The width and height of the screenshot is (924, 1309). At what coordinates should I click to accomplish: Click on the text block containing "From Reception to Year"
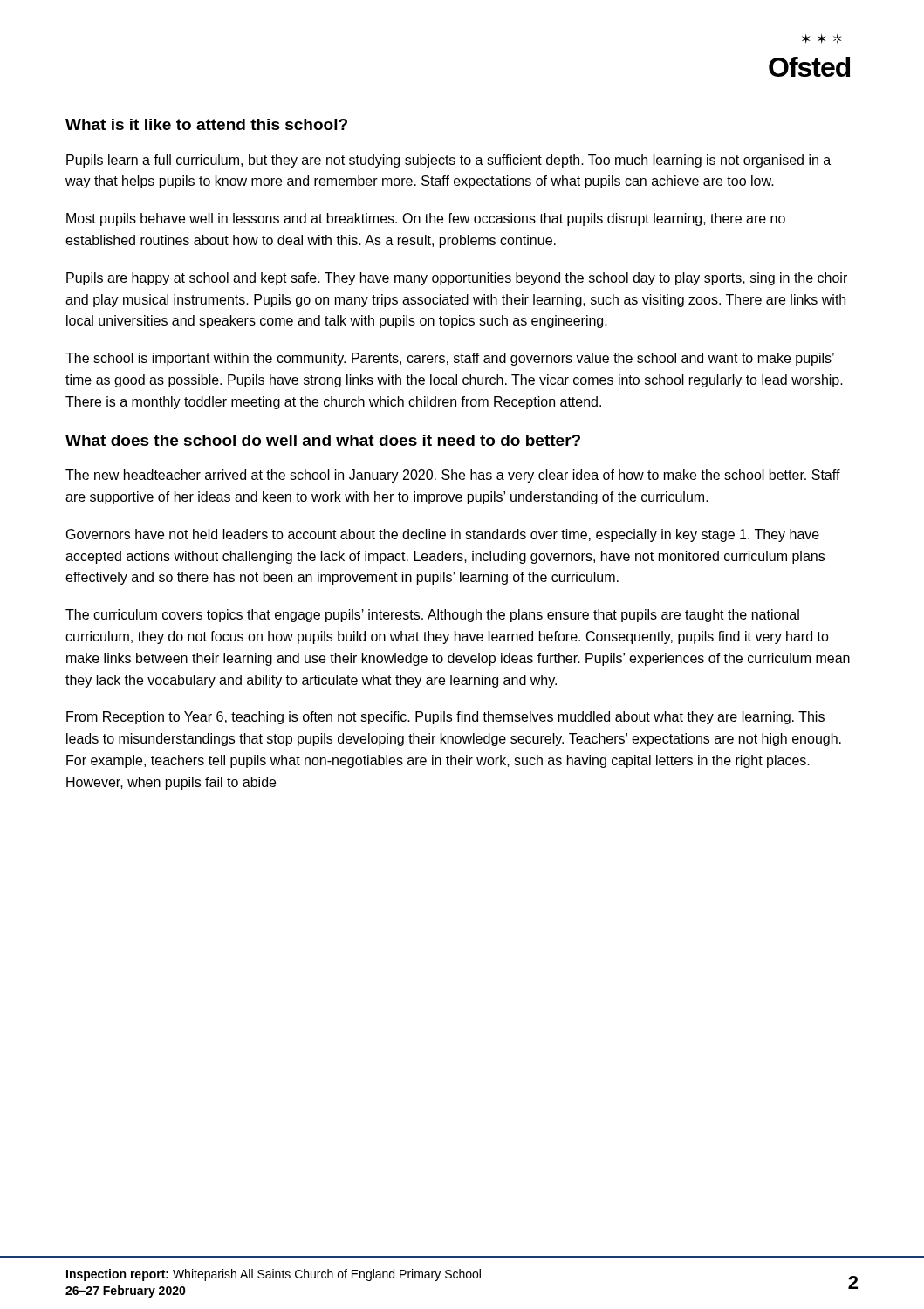click(x=454, y=750)
